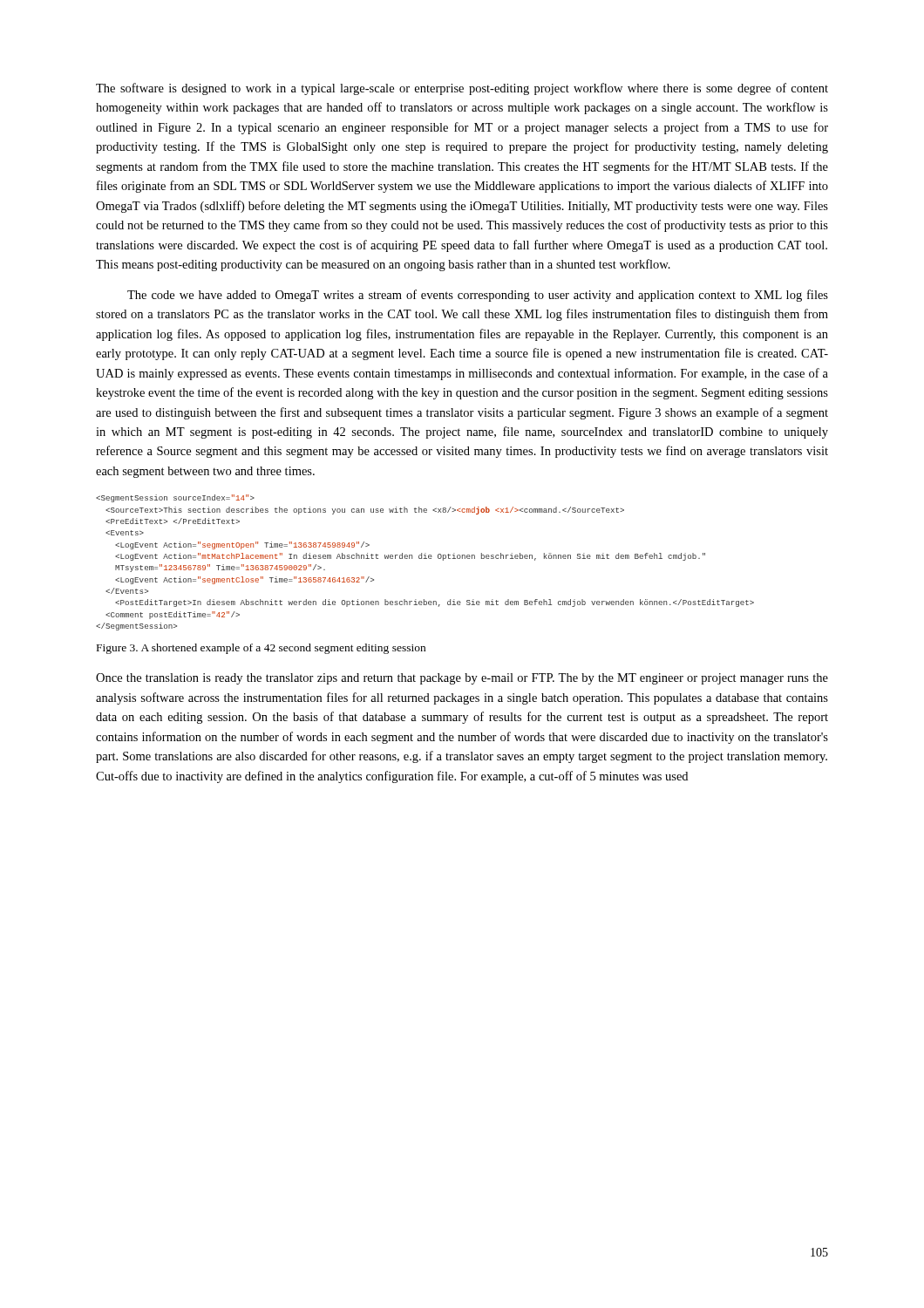Locate the text block that reads "The software is designed to"
Image resolution: width=924 pixels, height=1308 pixels.
click(x=462, y=89)
